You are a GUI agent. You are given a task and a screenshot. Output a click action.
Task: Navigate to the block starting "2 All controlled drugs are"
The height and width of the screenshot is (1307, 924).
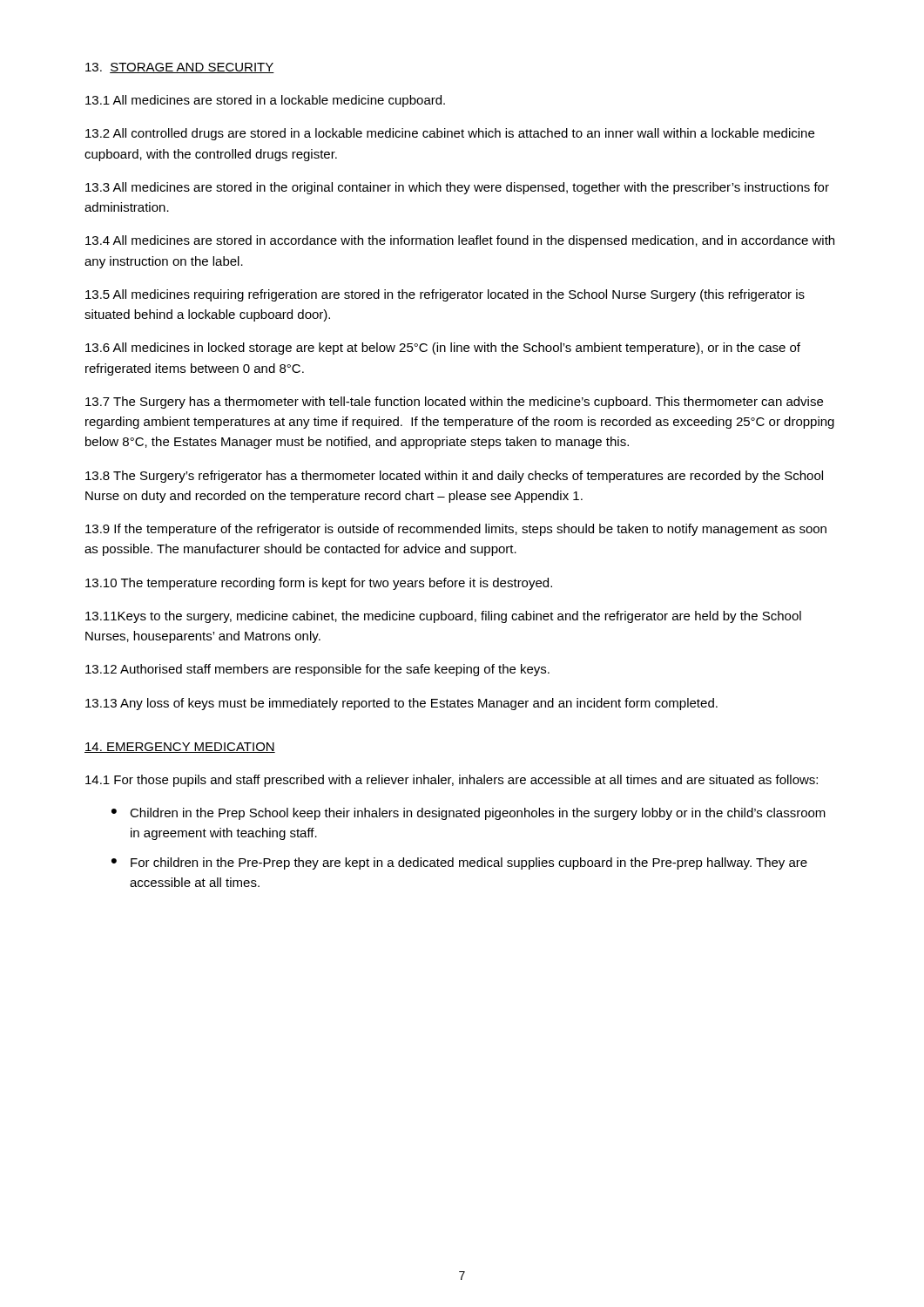point(450,143)
